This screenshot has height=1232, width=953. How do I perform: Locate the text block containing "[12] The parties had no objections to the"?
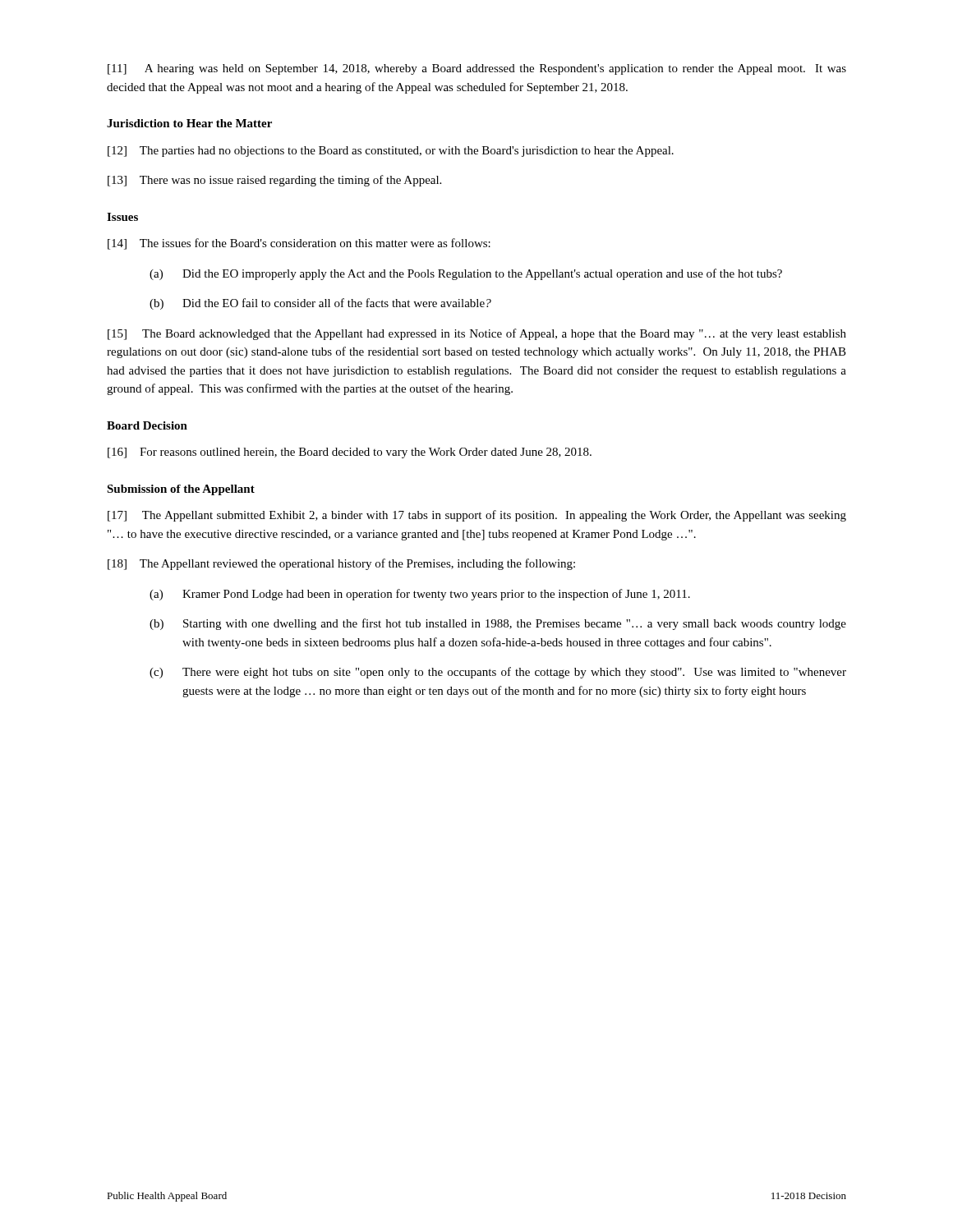(390, 150)
